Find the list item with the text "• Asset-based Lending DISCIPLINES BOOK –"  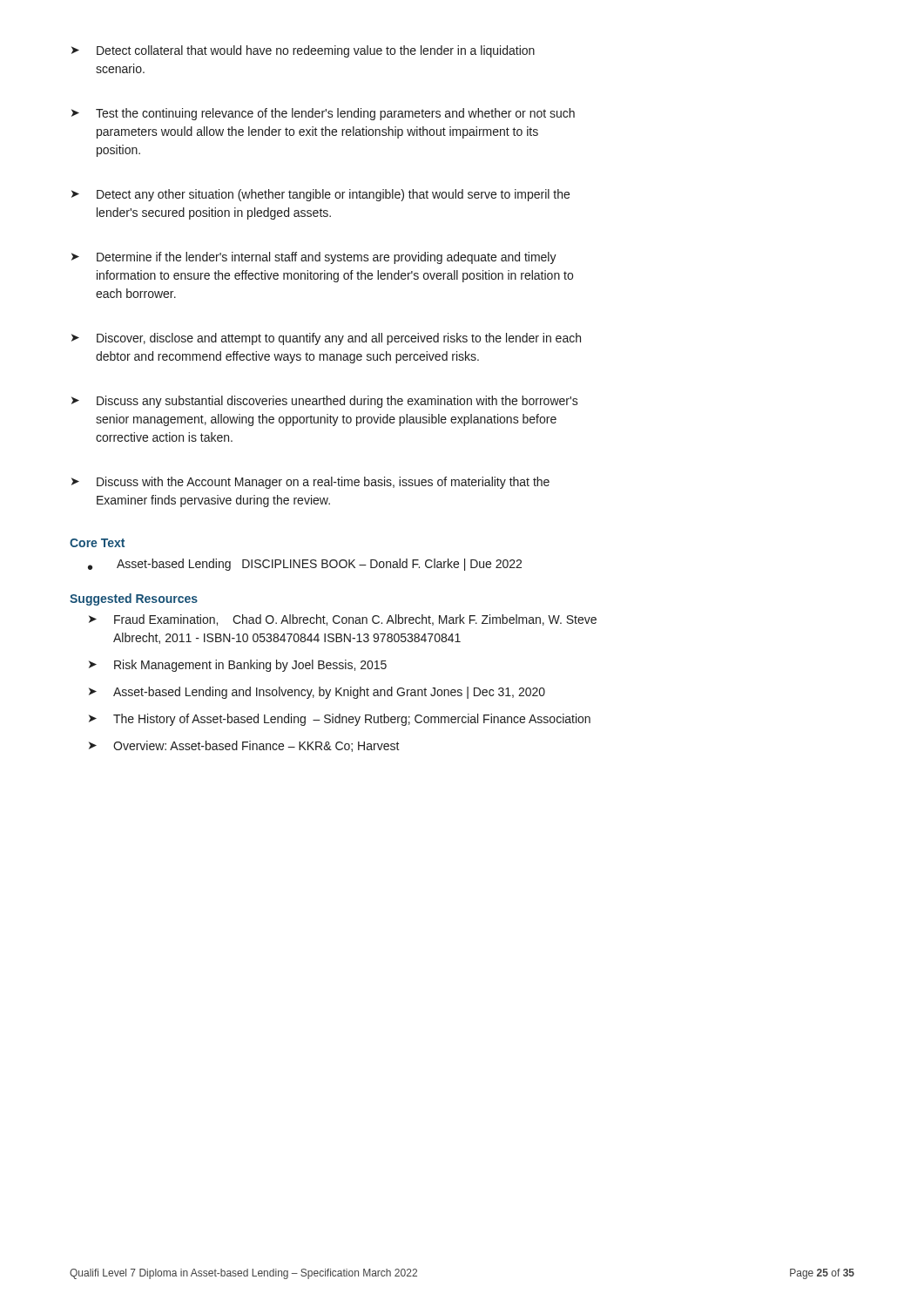(x=305, y=567)
